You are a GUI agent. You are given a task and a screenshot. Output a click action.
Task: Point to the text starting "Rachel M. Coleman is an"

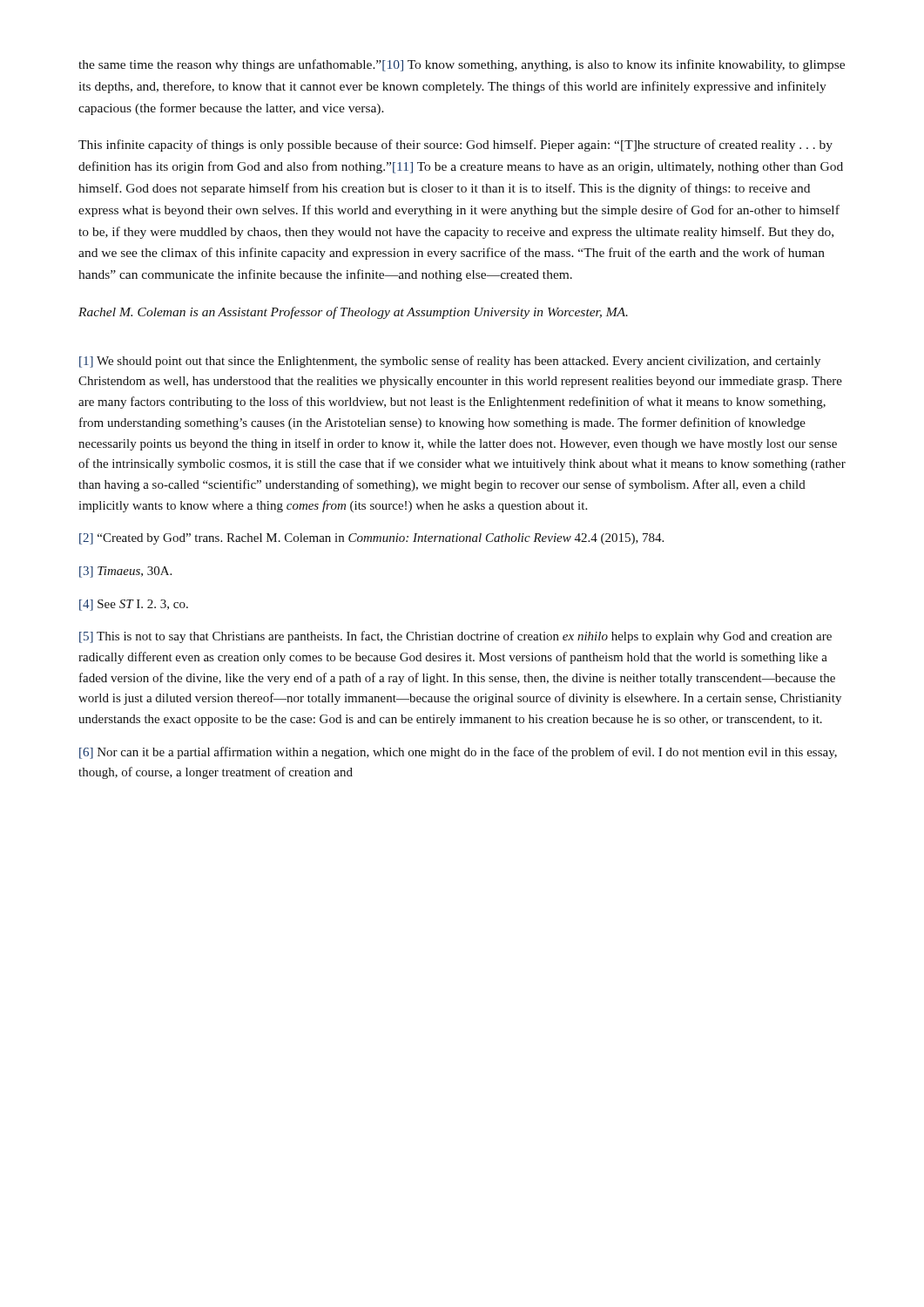tap(462, 312)
